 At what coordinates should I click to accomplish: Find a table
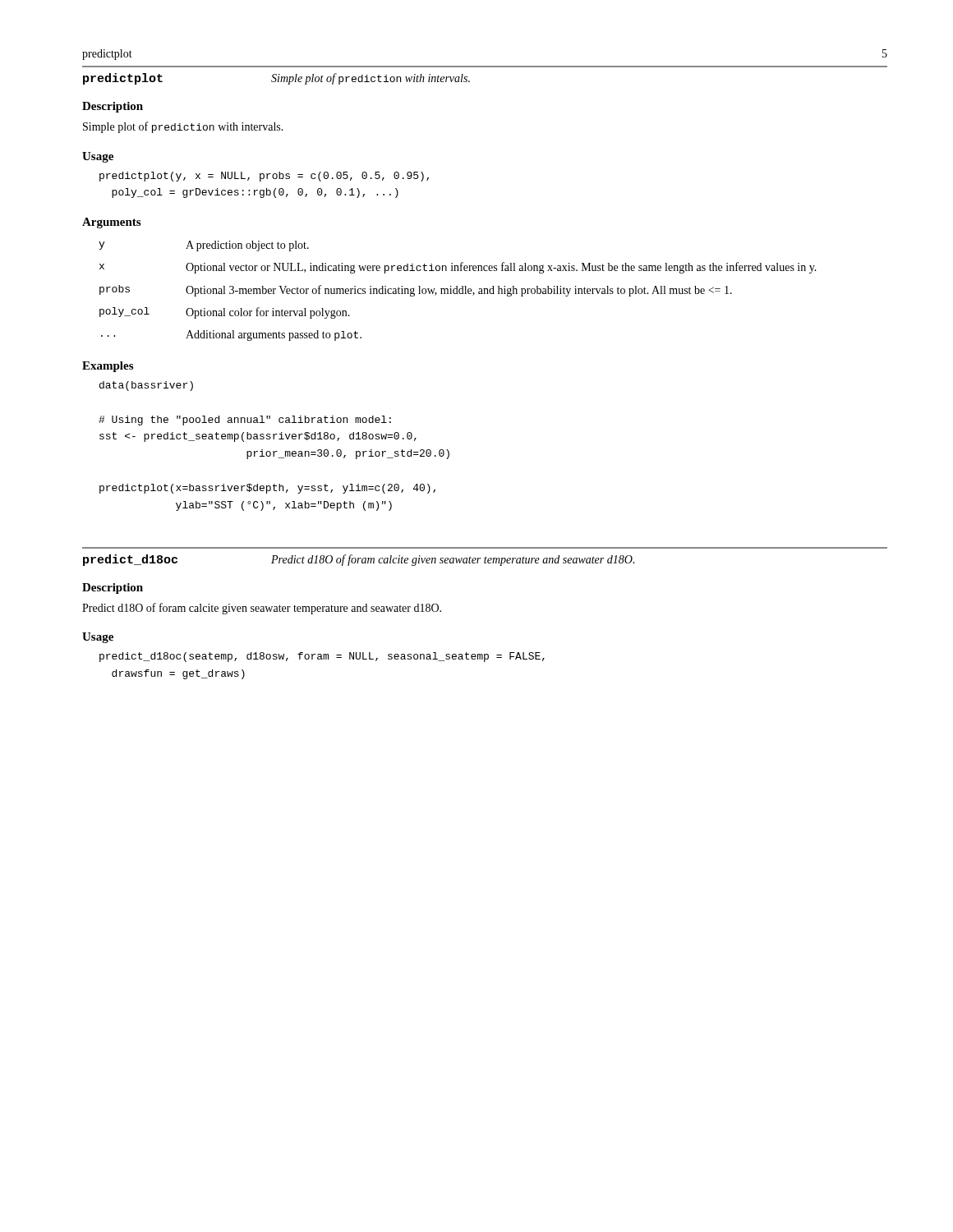(485, 290)
